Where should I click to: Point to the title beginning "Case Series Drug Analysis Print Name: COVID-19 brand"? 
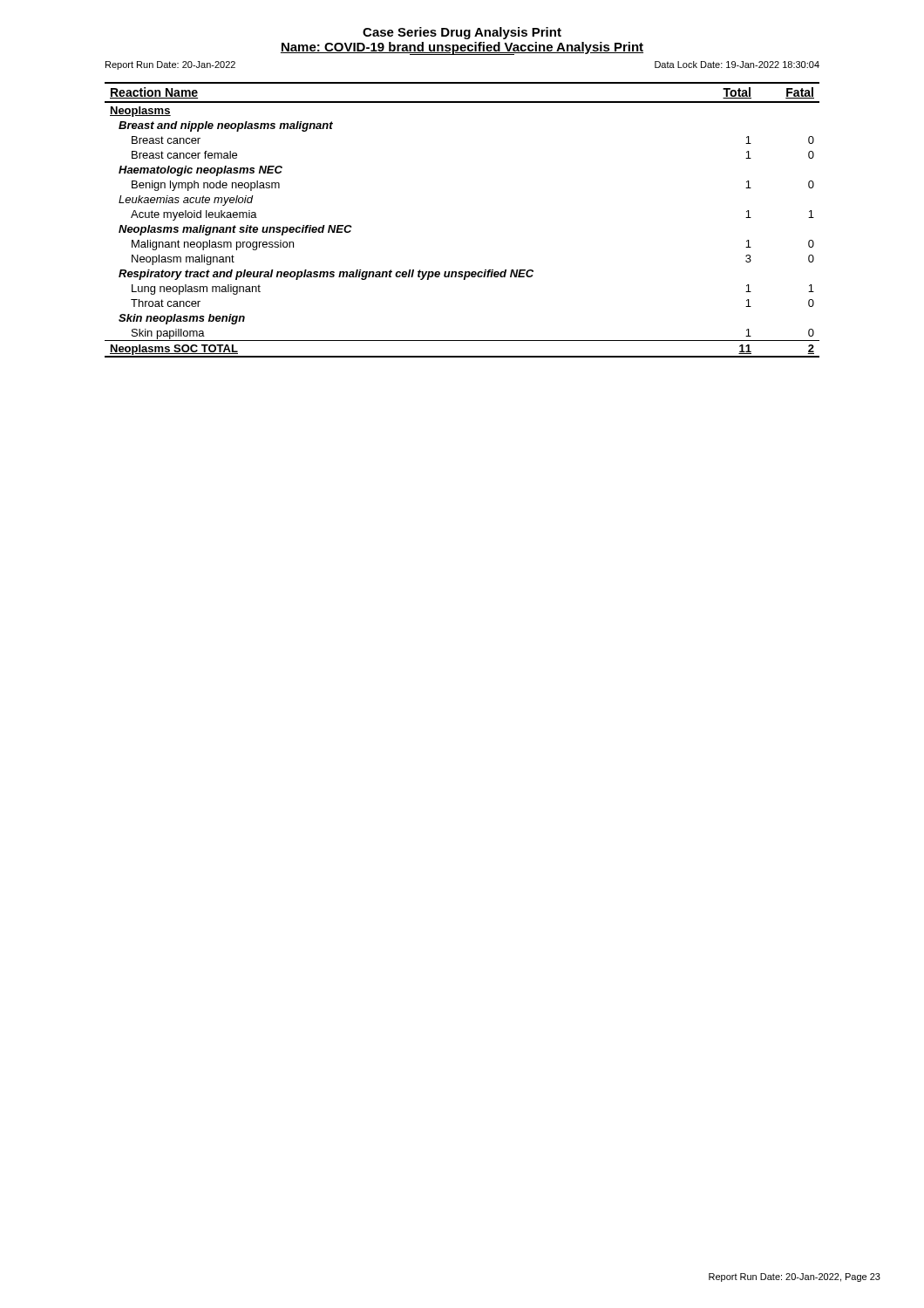pyautogui.click(x=462, y=39)
